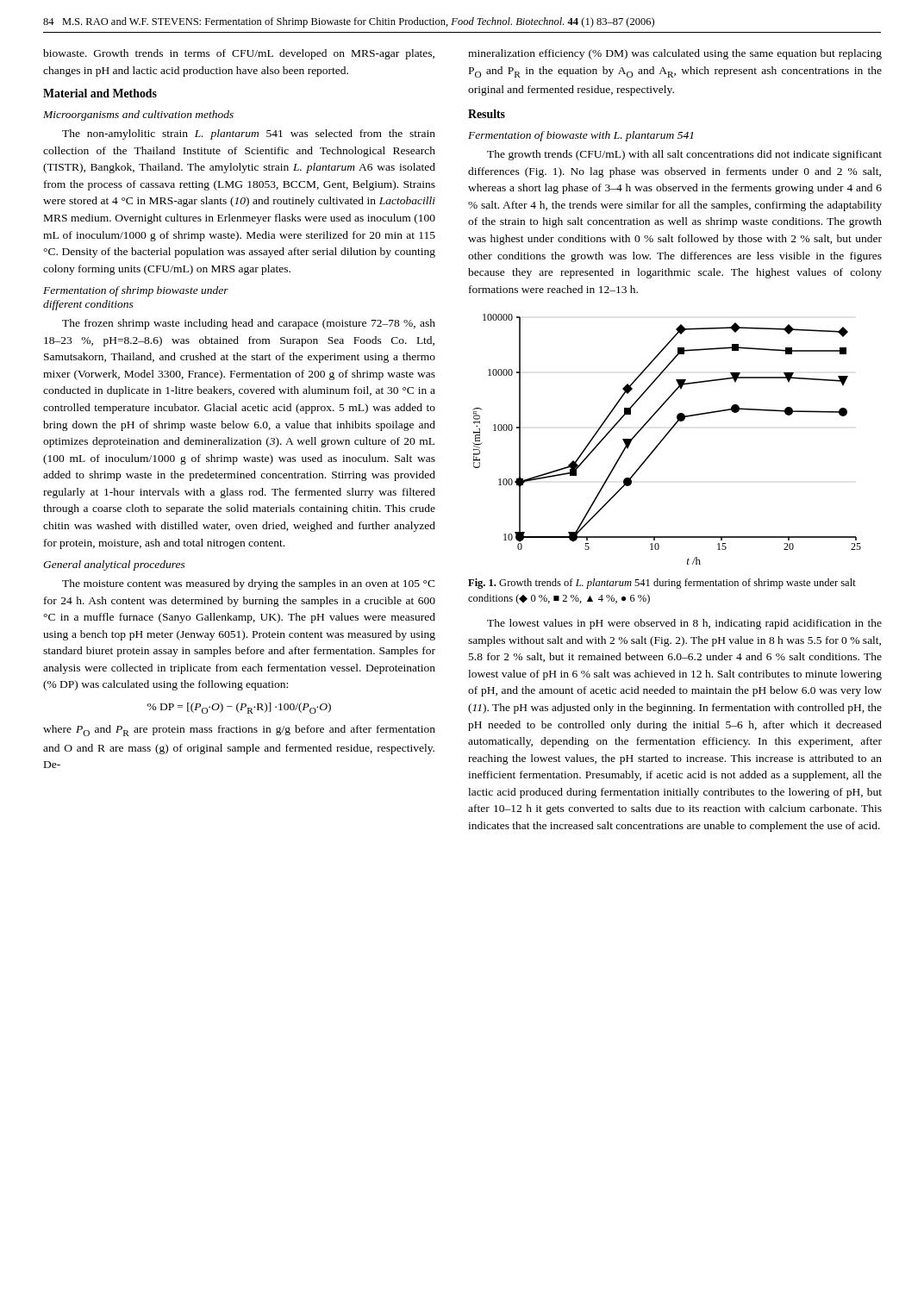Select the text starting "Microorganisms and cultivation methods"
924x1293 pixels.
138,114
